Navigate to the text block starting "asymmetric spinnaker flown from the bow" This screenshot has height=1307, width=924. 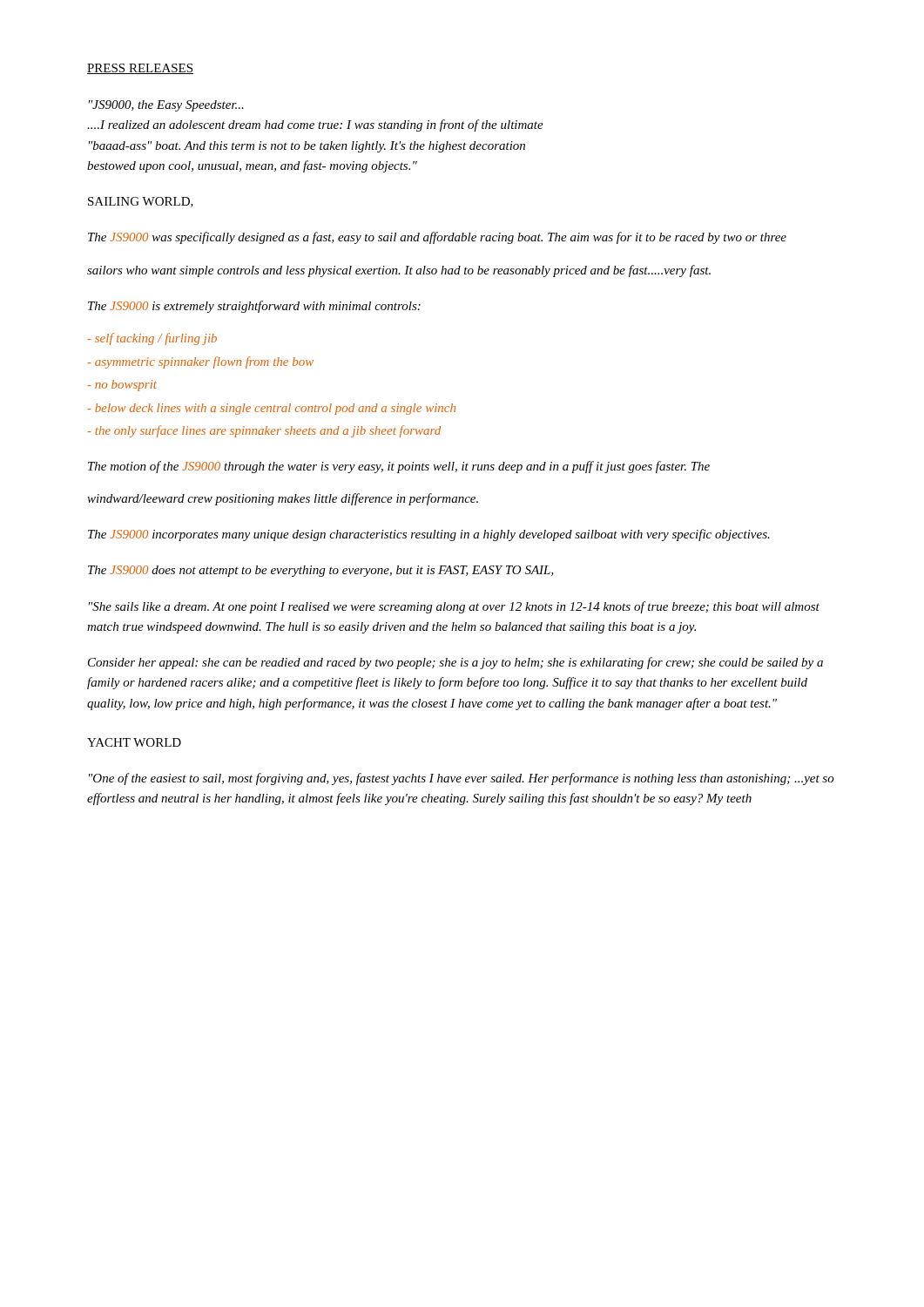[x=200, y=361]
